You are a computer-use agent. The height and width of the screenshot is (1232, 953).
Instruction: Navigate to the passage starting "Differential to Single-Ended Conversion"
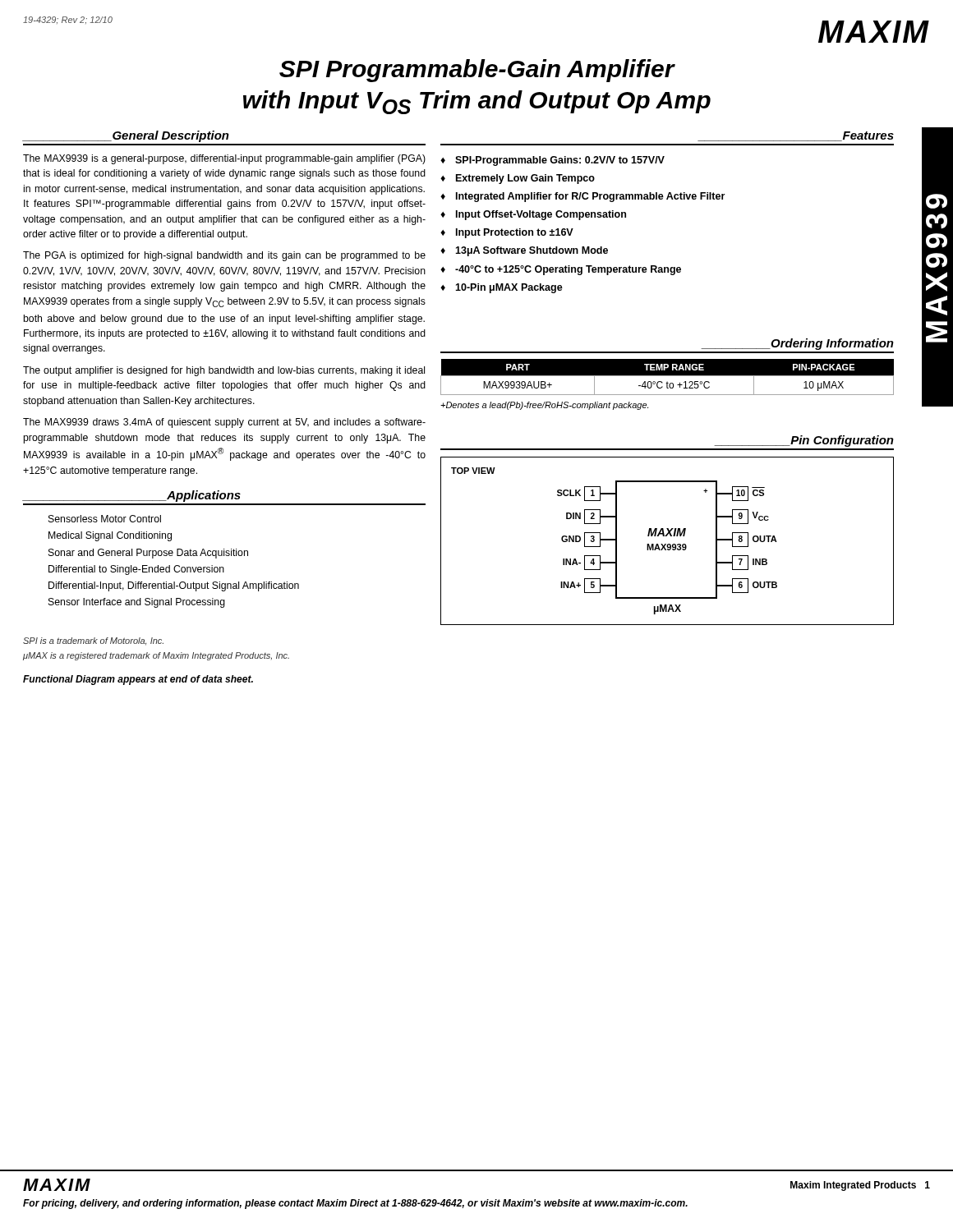136,569
